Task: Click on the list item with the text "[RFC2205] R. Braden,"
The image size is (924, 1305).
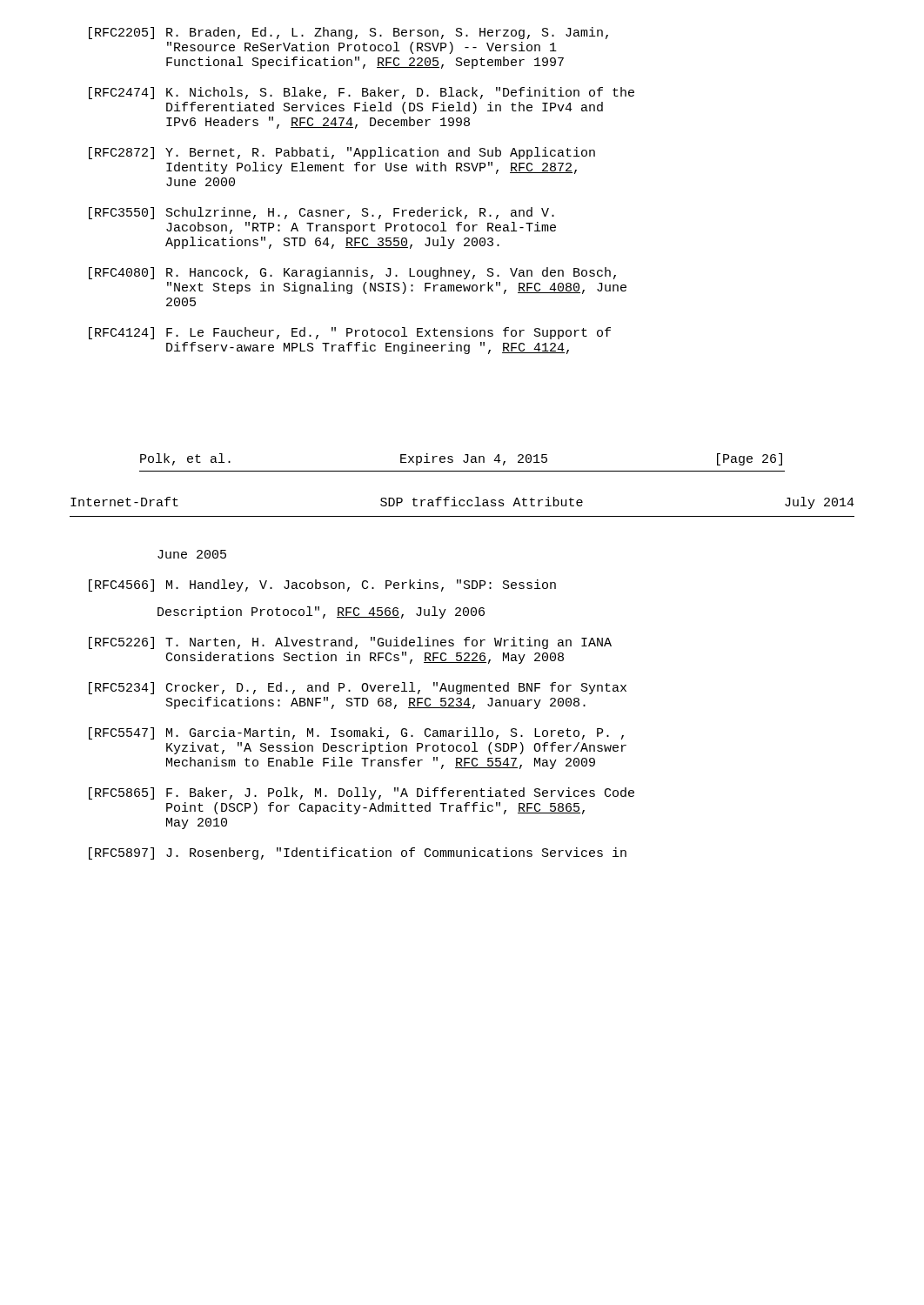Action: pyautogui.click(x=462, y=48)
